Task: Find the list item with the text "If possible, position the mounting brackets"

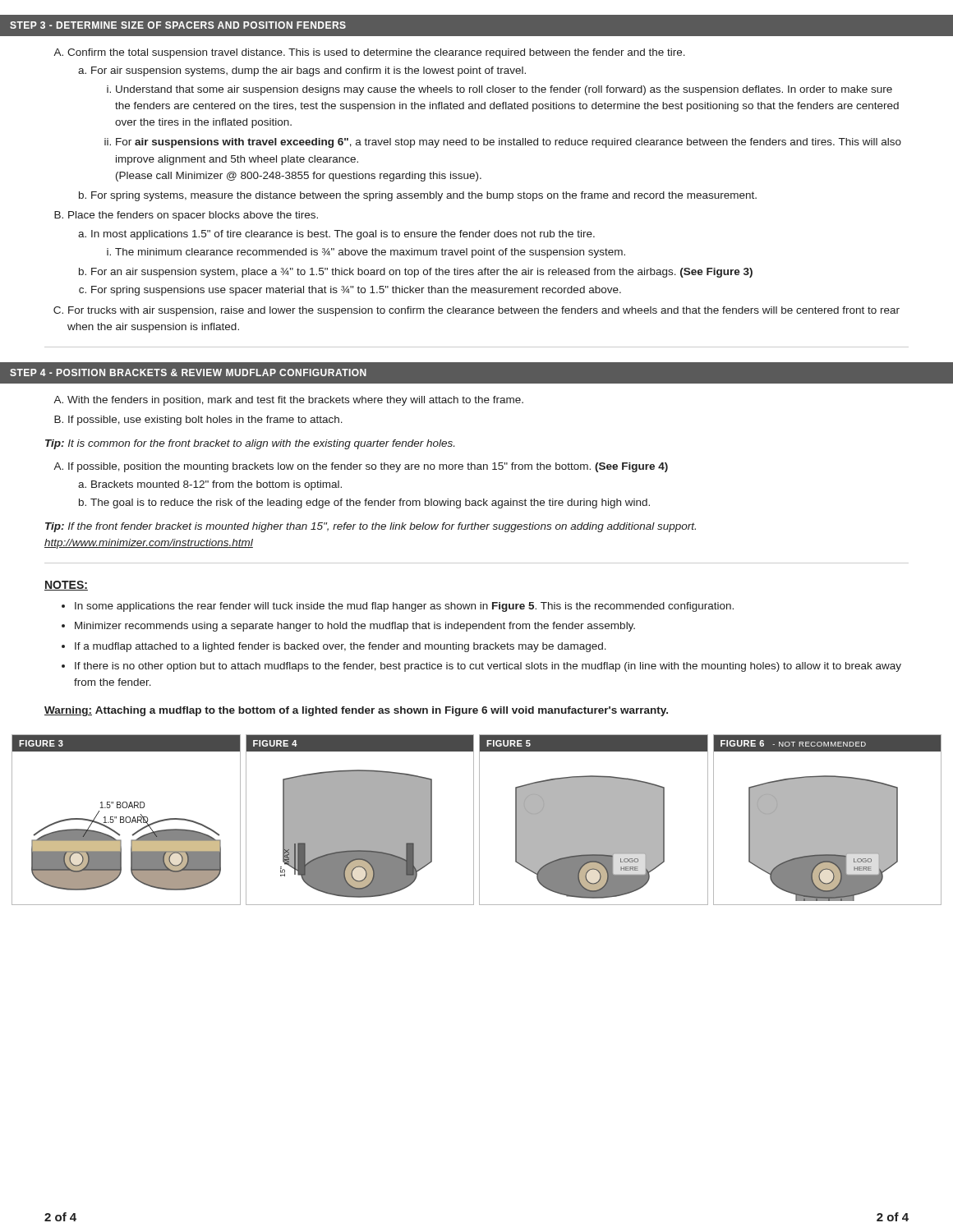Action: (368, 467)
